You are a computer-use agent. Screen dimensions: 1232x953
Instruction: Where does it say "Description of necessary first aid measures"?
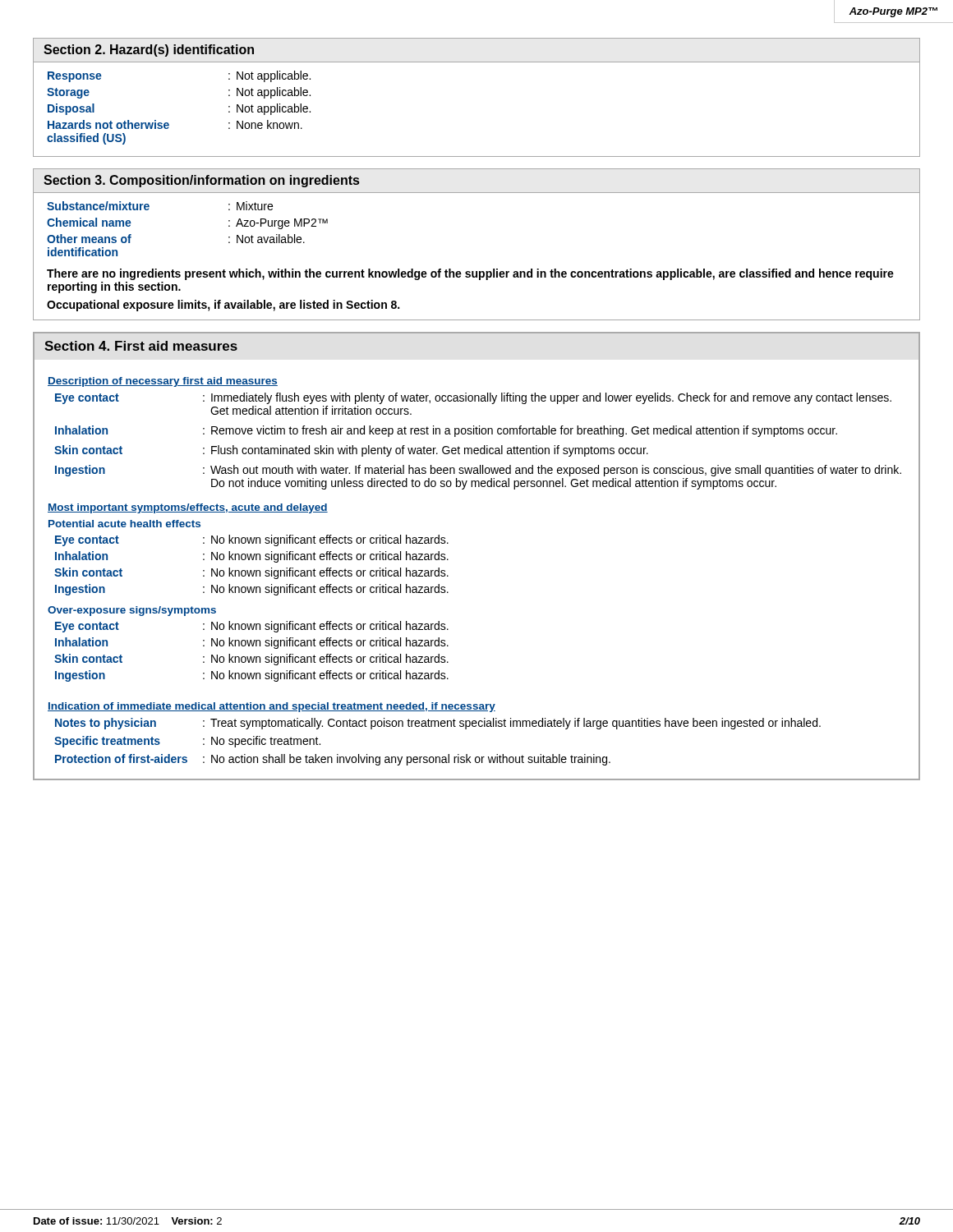tap(163, 381)
